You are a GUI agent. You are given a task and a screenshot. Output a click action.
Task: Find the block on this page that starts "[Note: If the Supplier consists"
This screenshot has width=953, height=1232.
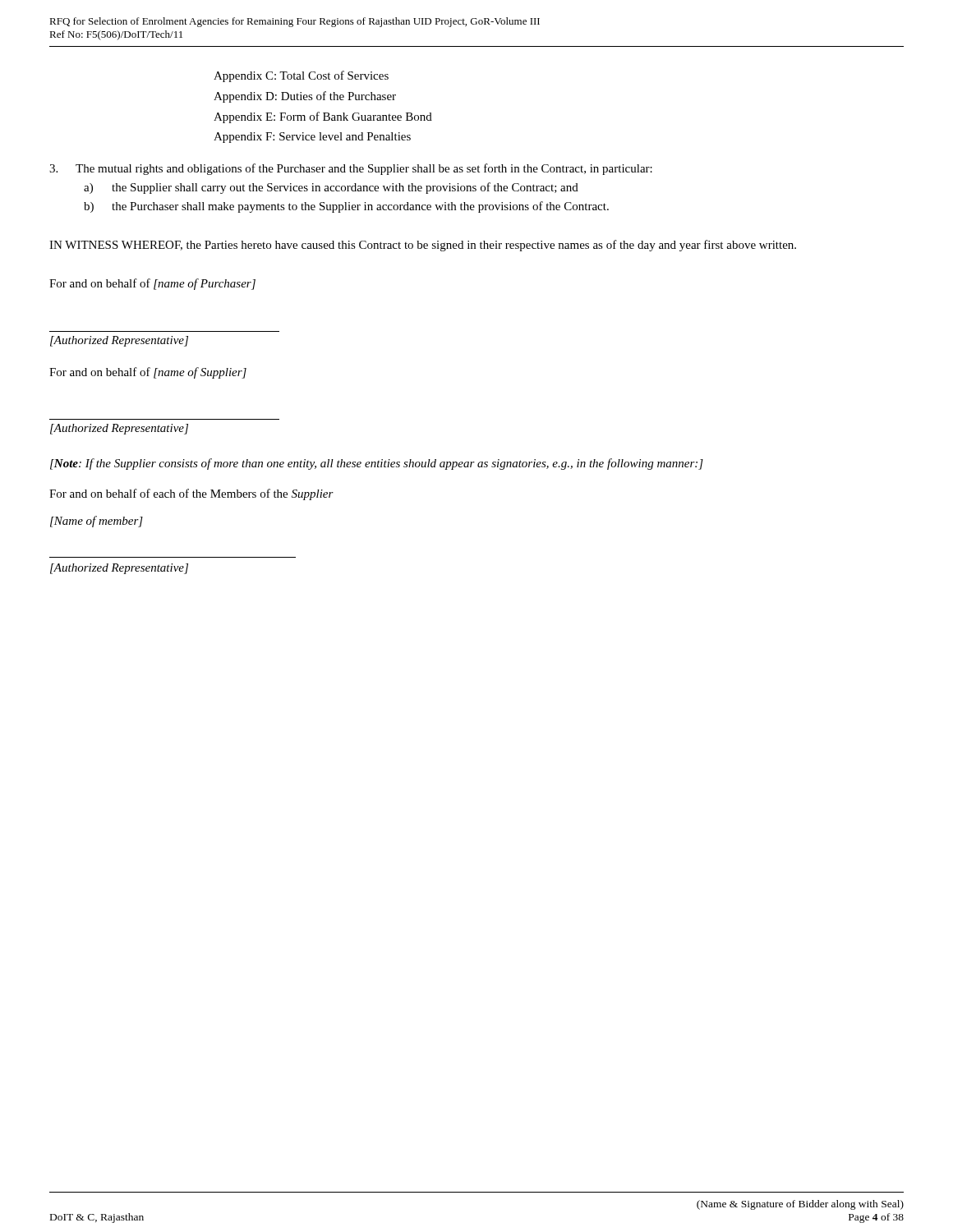coord(376,463)
